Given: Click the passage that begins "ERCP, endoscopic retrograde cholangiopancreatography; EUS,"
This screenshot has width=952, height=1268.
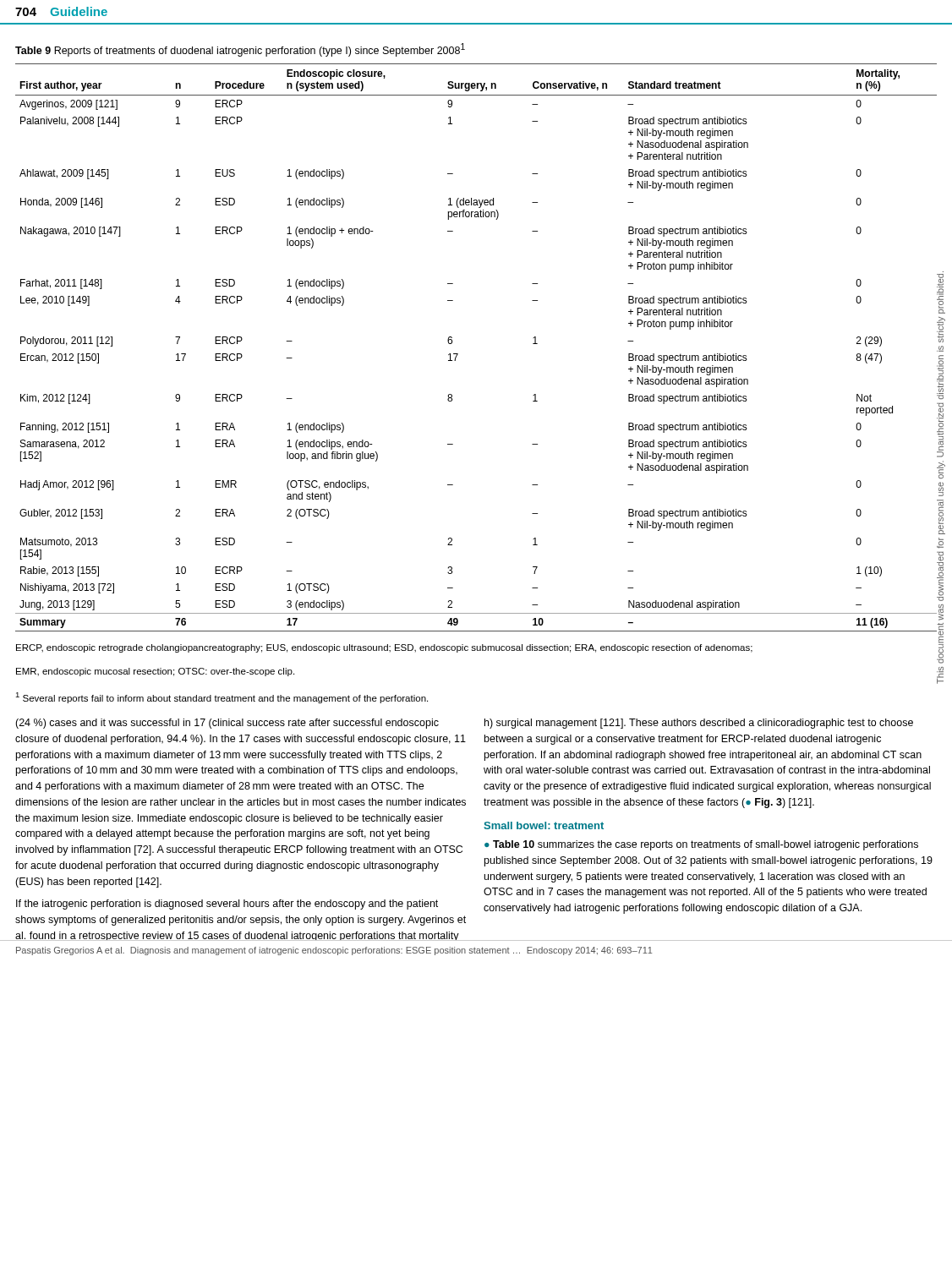Looking at the screenshot, I should coord(384,648).
